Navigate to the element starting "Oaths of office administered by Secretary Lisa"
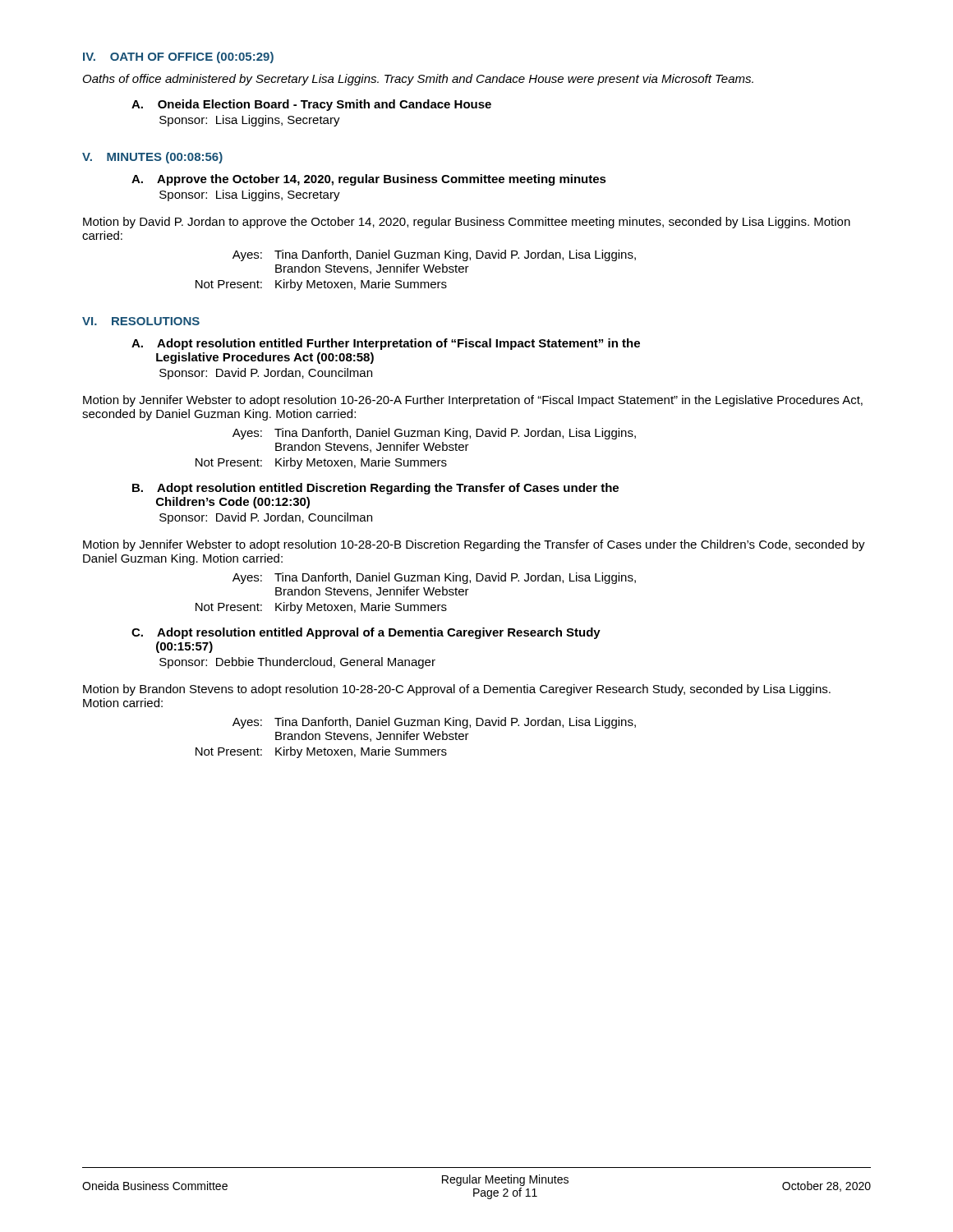 pyautogui.click(x=418, y=78)
